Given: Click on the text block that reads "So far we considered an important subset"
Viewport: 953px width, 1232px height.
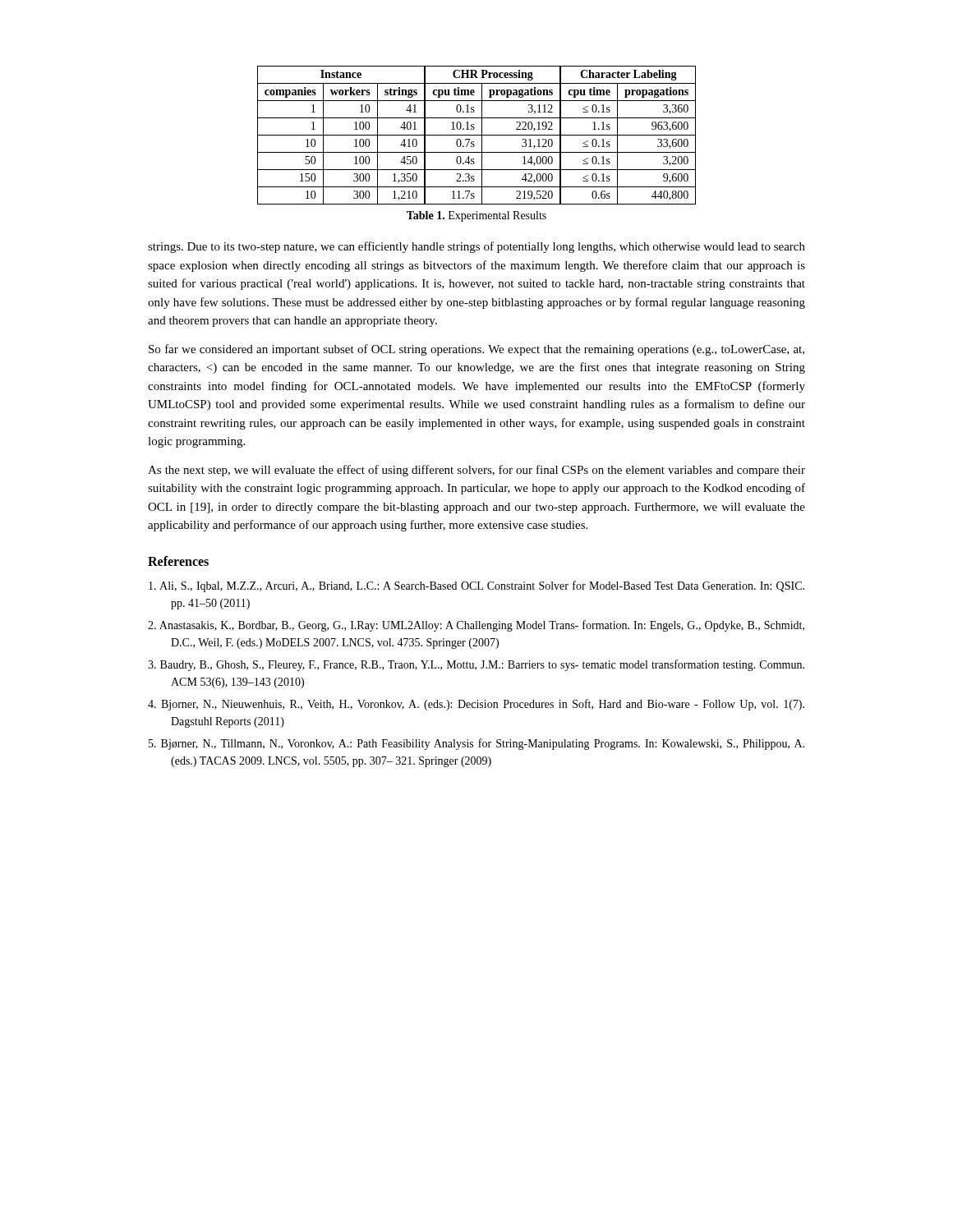Looking at the screenshot, I should pos(476,395).
